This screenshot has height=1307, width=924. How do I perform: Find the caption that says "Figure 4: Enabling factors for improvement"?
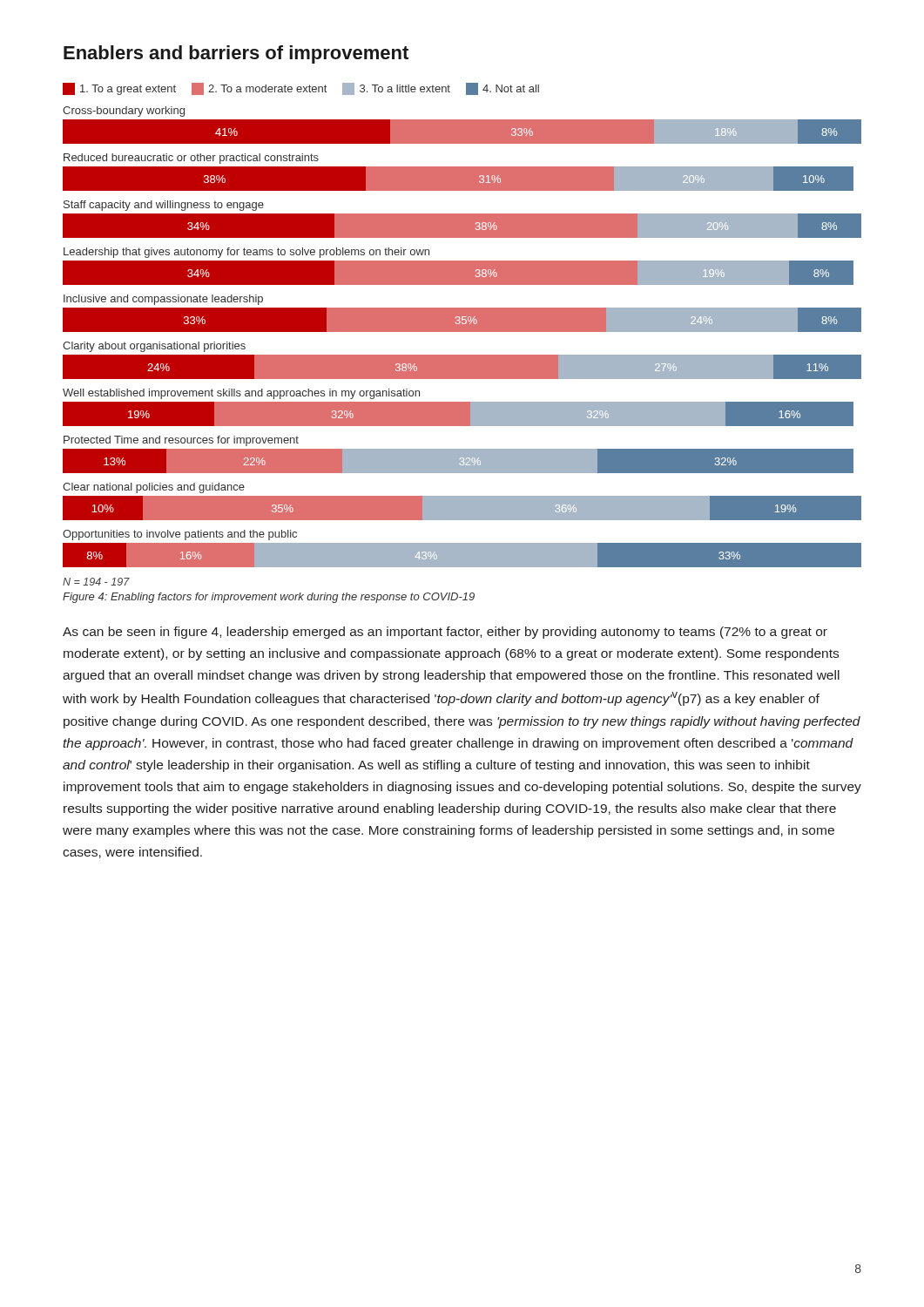pyautogui.click(x=269, y=596)
